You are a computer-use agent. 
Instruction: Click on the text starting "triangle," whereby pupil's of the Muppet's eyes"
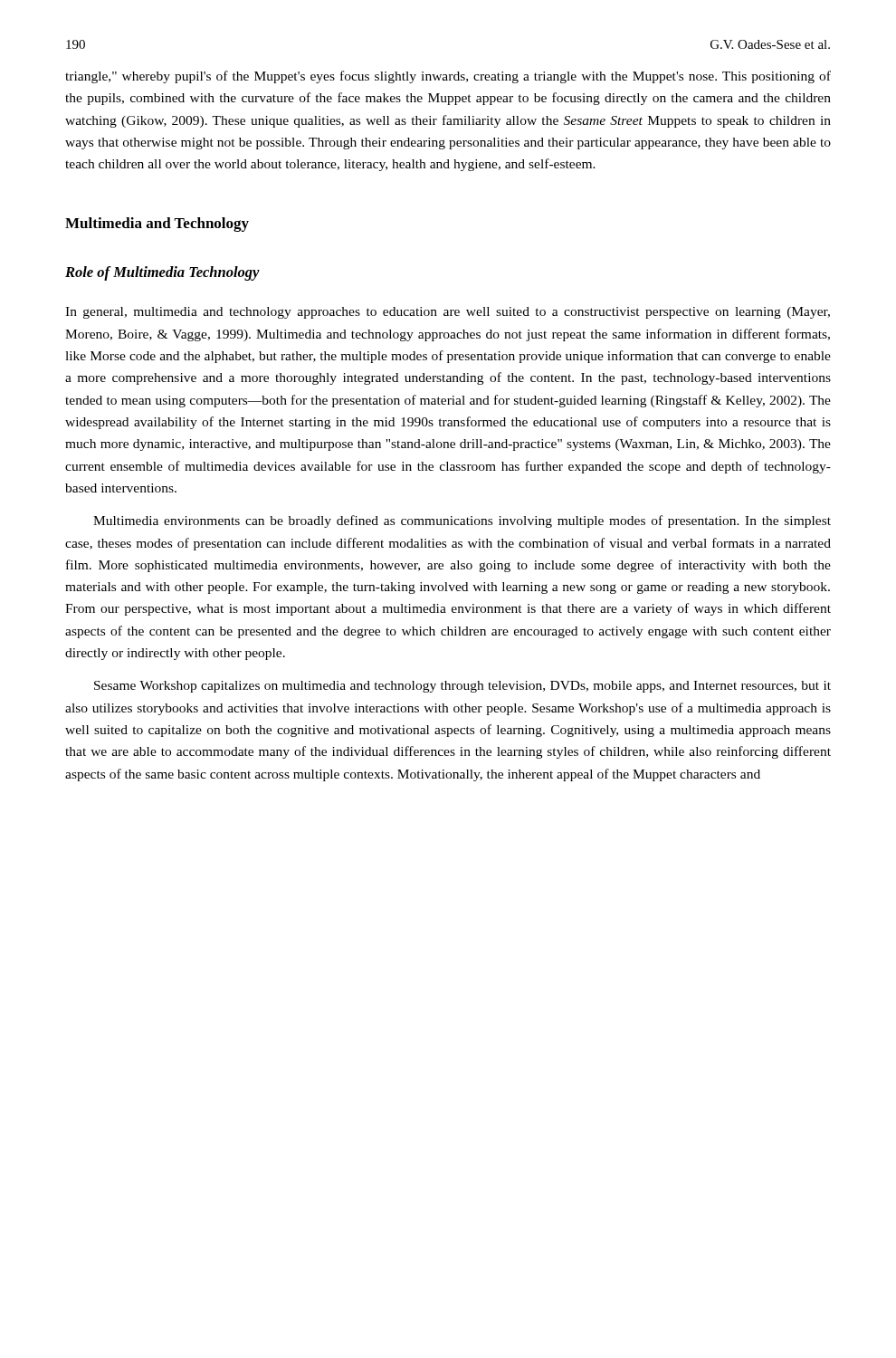[x=448, y=120]
